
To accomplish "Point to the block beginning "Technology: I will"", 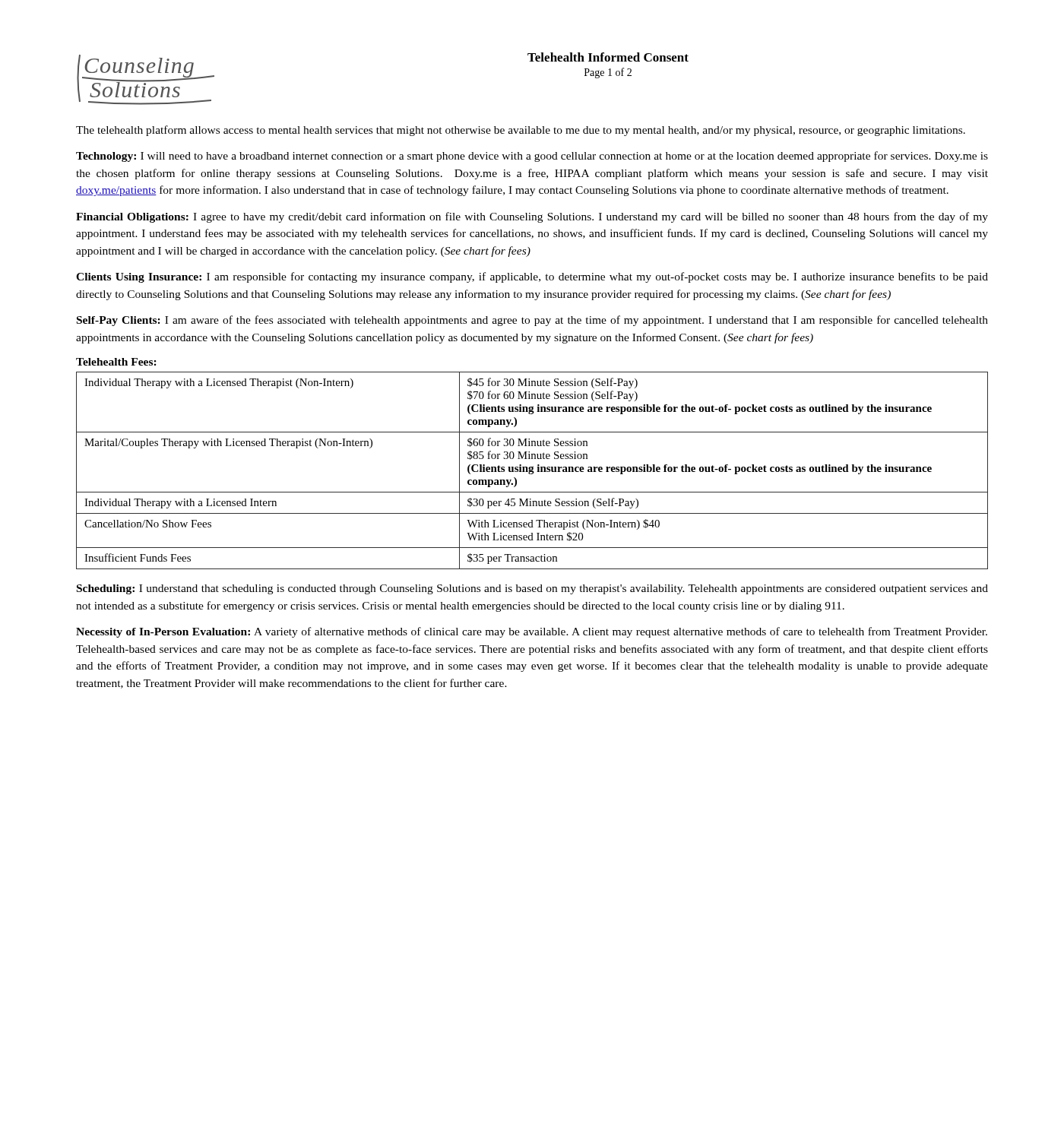I will click(532, 173).
